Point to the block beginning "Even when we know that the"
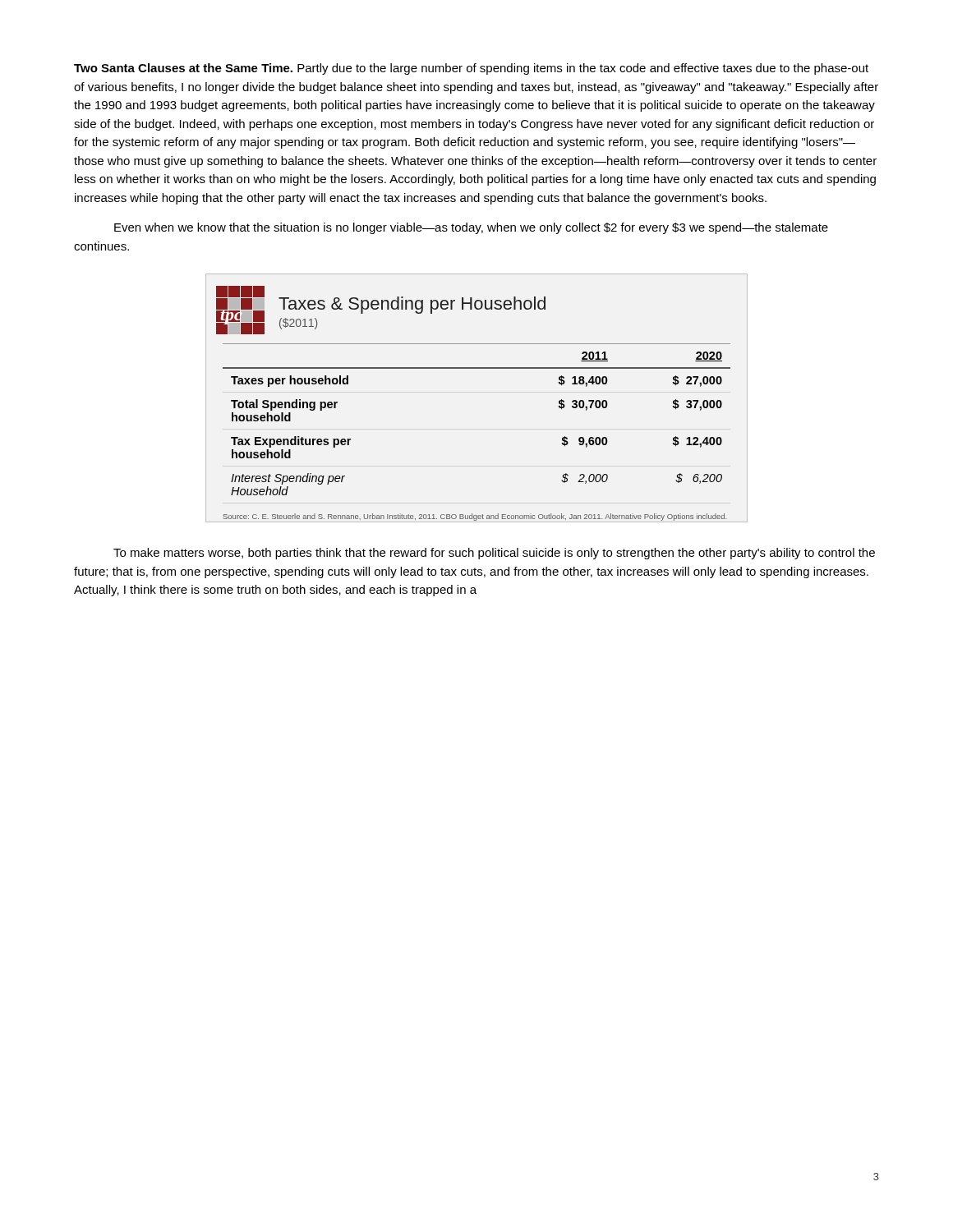Screen dimensions: 1232x953 click(451, 236)
